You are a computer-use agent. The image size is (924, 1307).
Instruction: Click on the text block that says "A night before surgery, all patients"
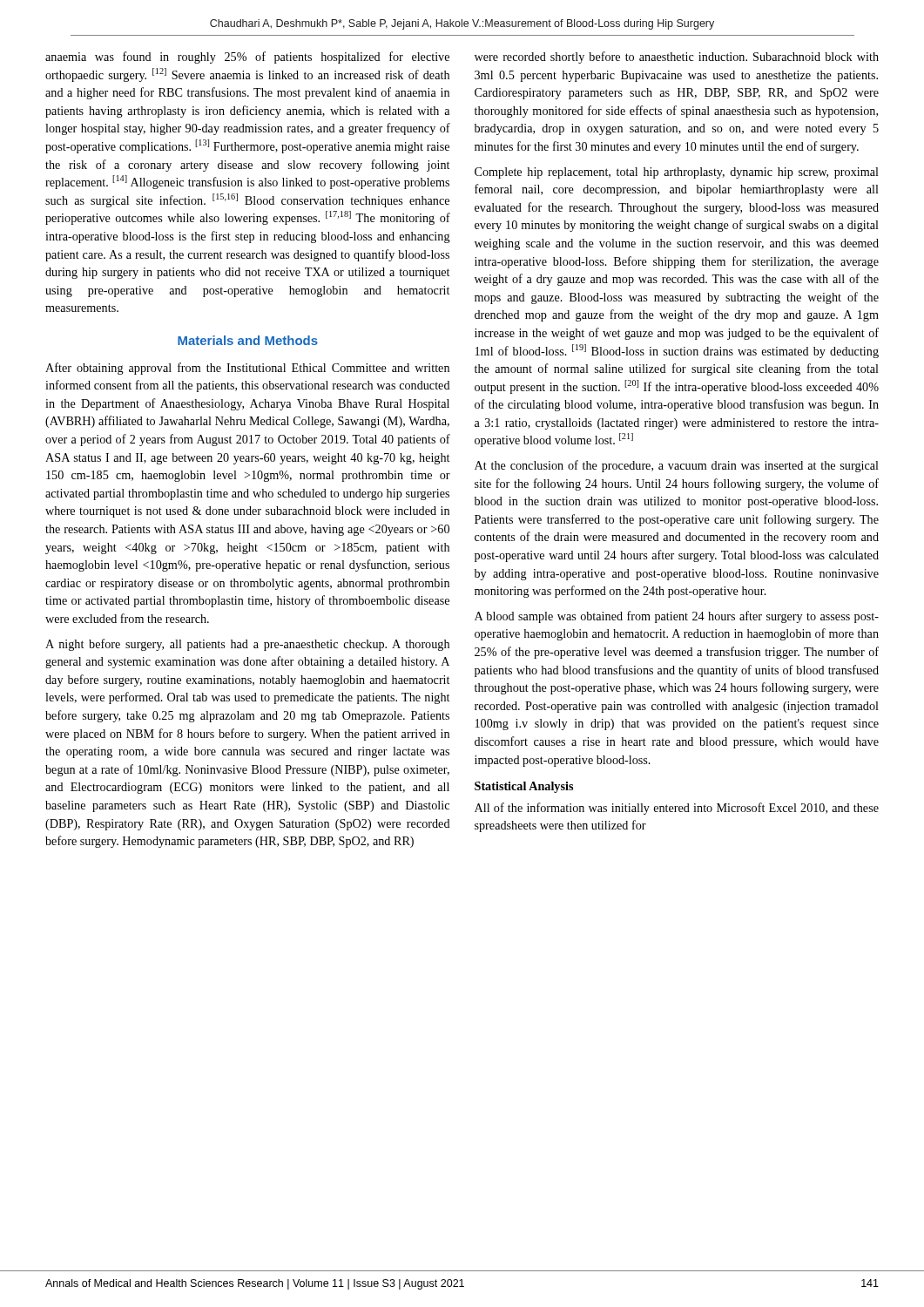point(248,743)
